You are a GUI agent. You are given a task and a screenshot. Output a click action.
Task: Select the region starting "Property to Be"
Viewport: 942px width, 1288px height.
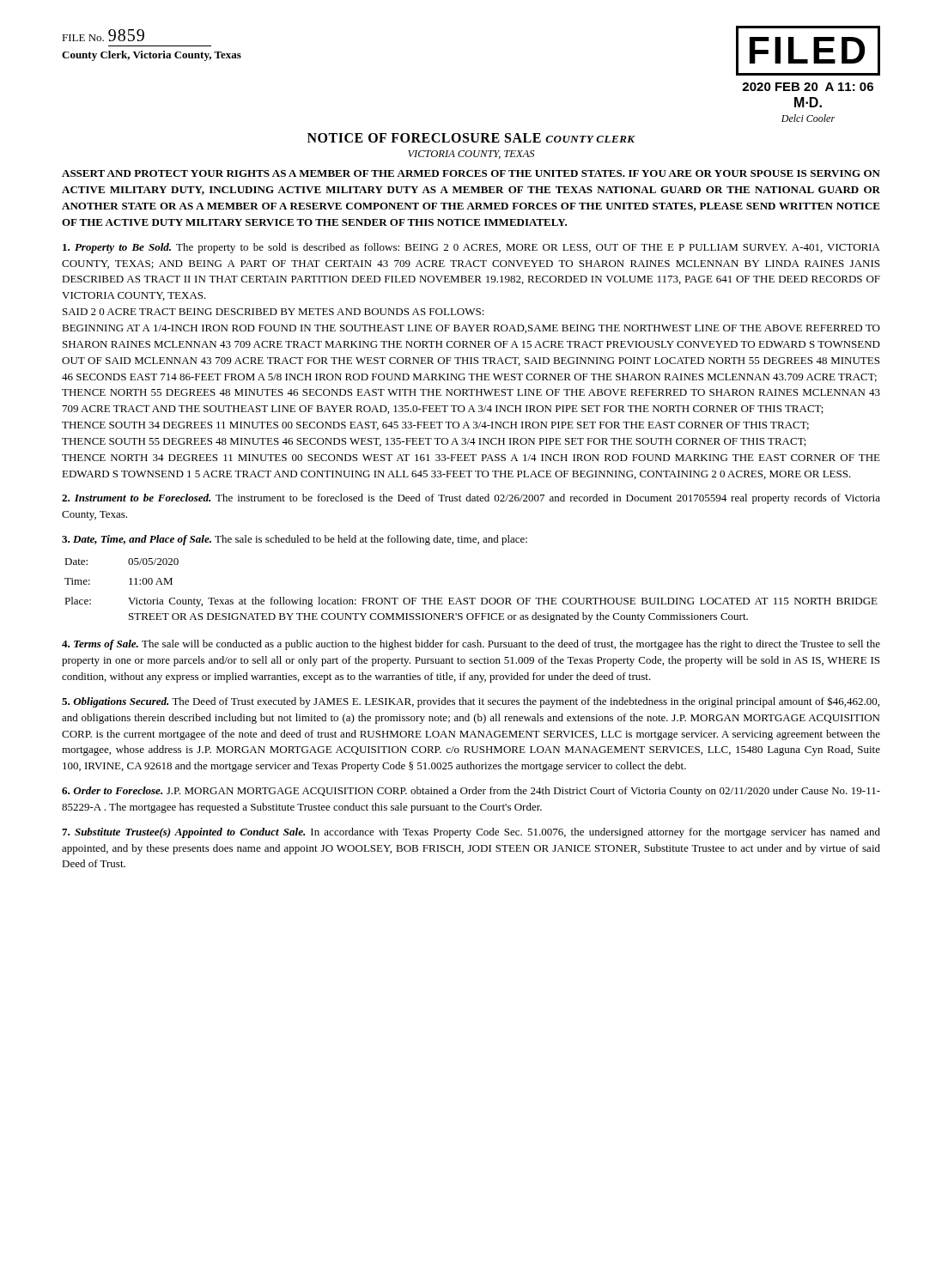pyautogui.click(x=471, y=360)
